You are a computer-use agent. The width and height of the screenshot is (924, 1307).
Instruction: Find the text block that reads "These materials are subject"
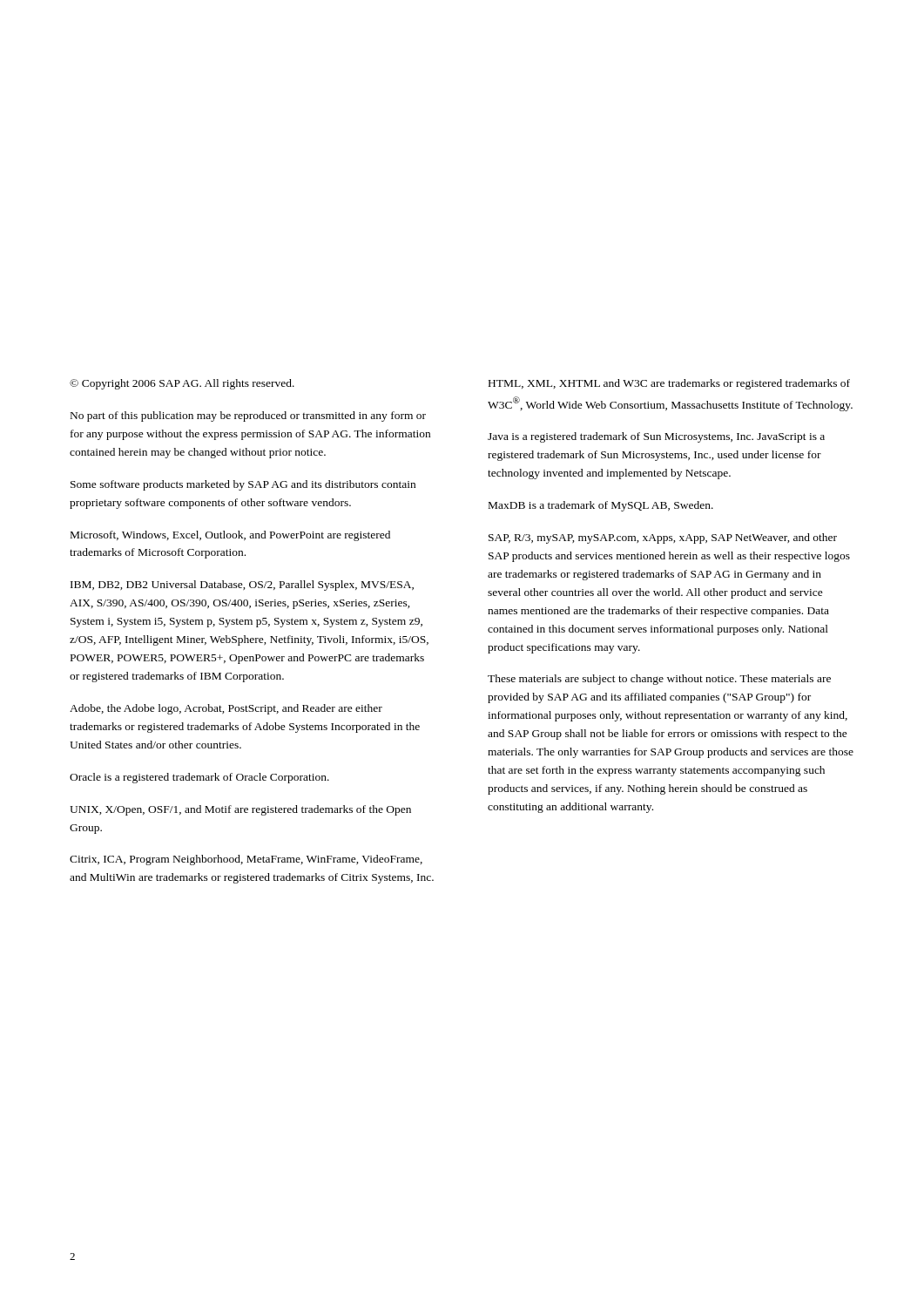click(671, 743)
